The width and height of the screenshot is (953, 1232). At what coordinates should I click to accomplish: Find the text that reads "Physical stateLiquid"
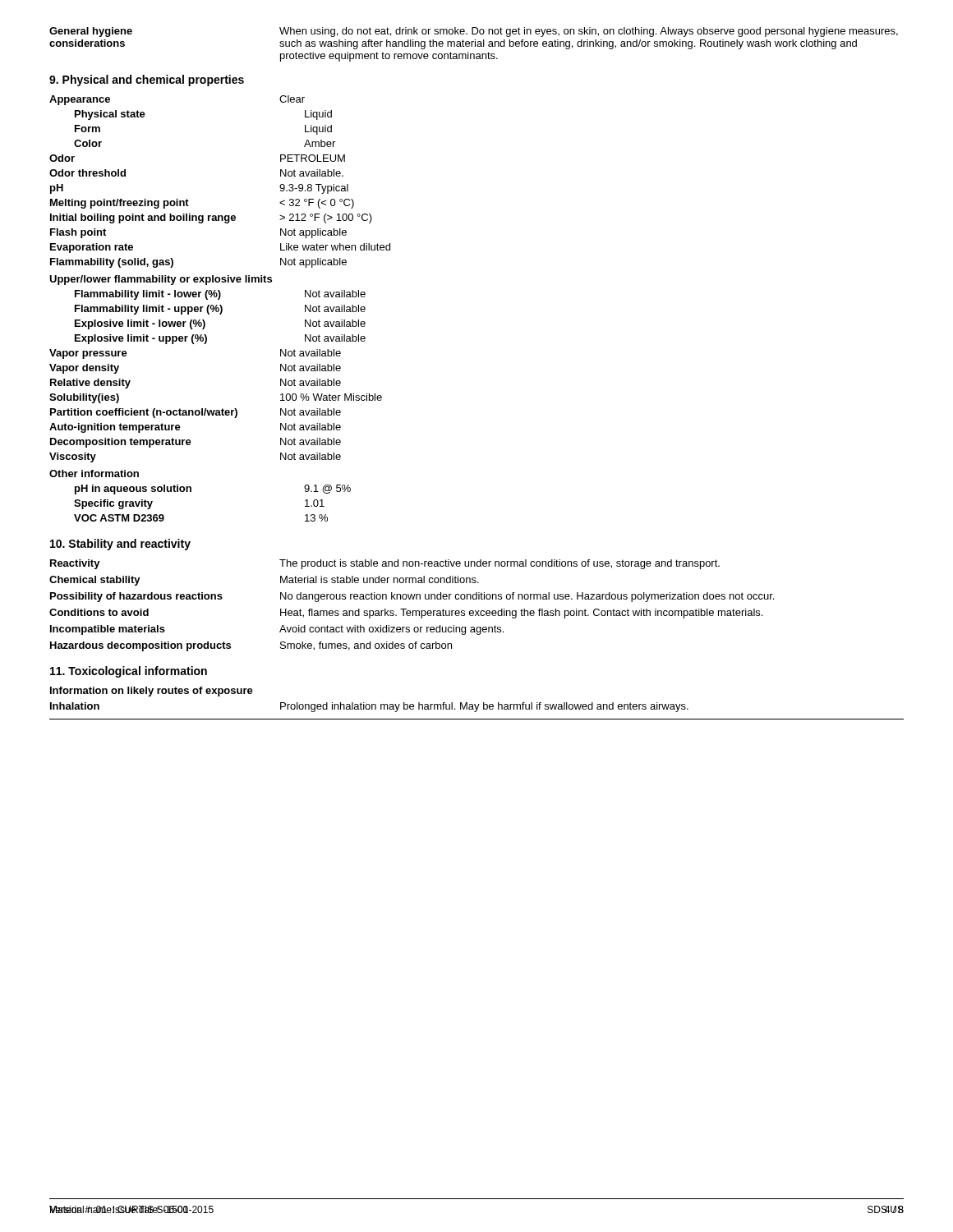110,115
